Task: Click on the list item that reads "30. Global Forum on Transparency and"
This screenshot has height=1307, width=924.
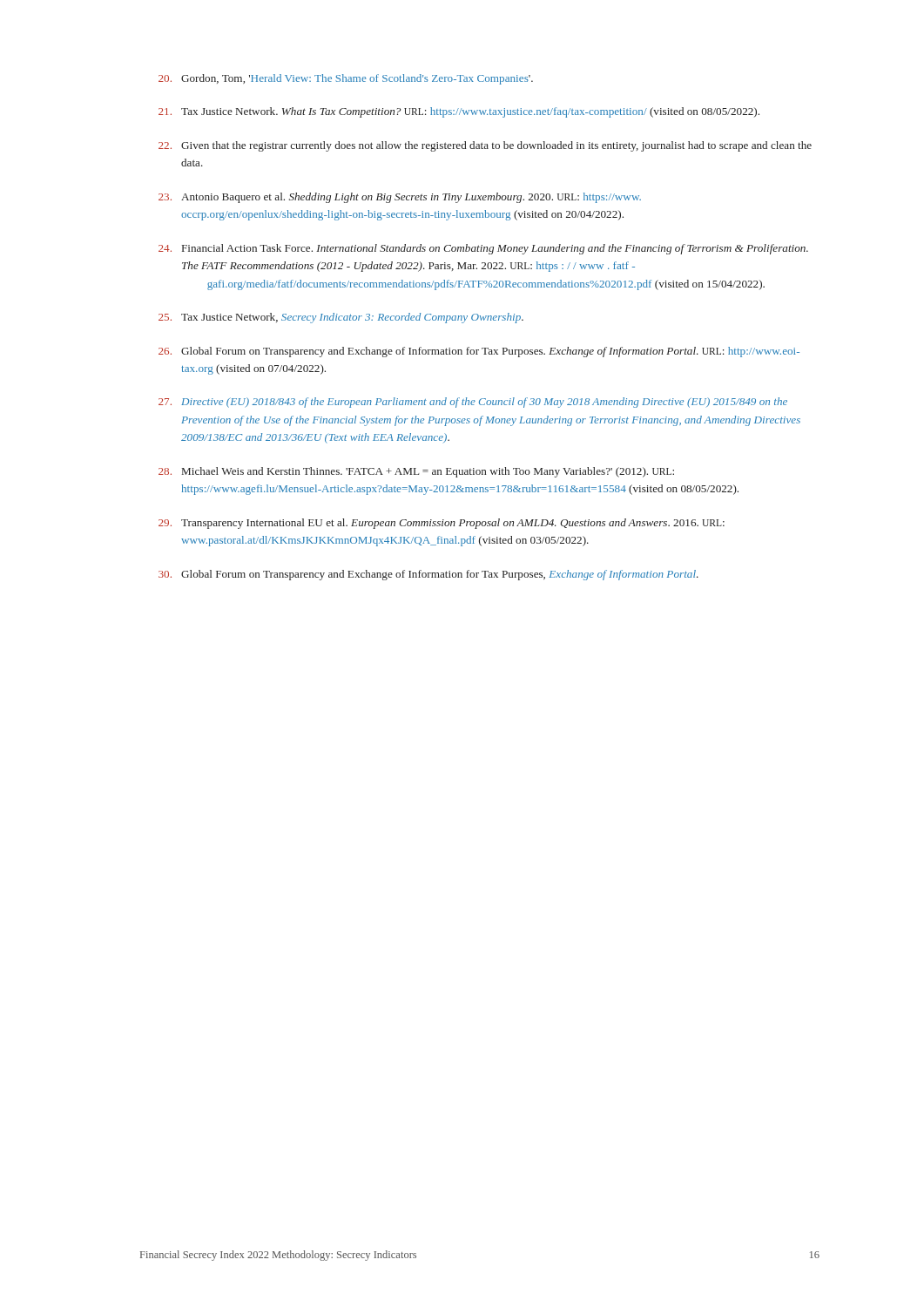Action: pos(479,574)
